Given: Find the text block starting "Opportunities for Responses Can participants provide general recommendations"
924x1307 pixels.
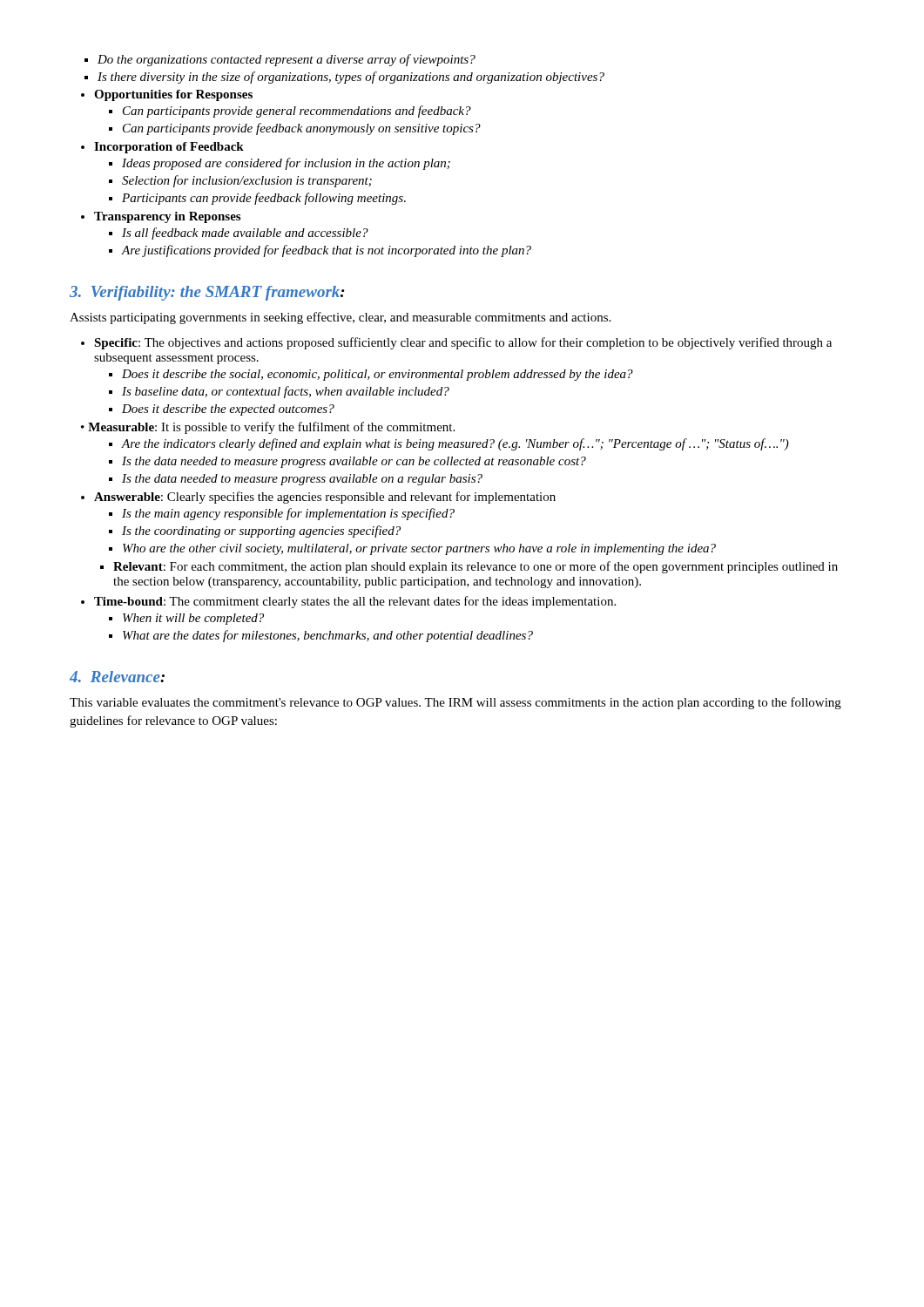Looking at the screenshot, I should pyautogui.click(x=462, y=112).
